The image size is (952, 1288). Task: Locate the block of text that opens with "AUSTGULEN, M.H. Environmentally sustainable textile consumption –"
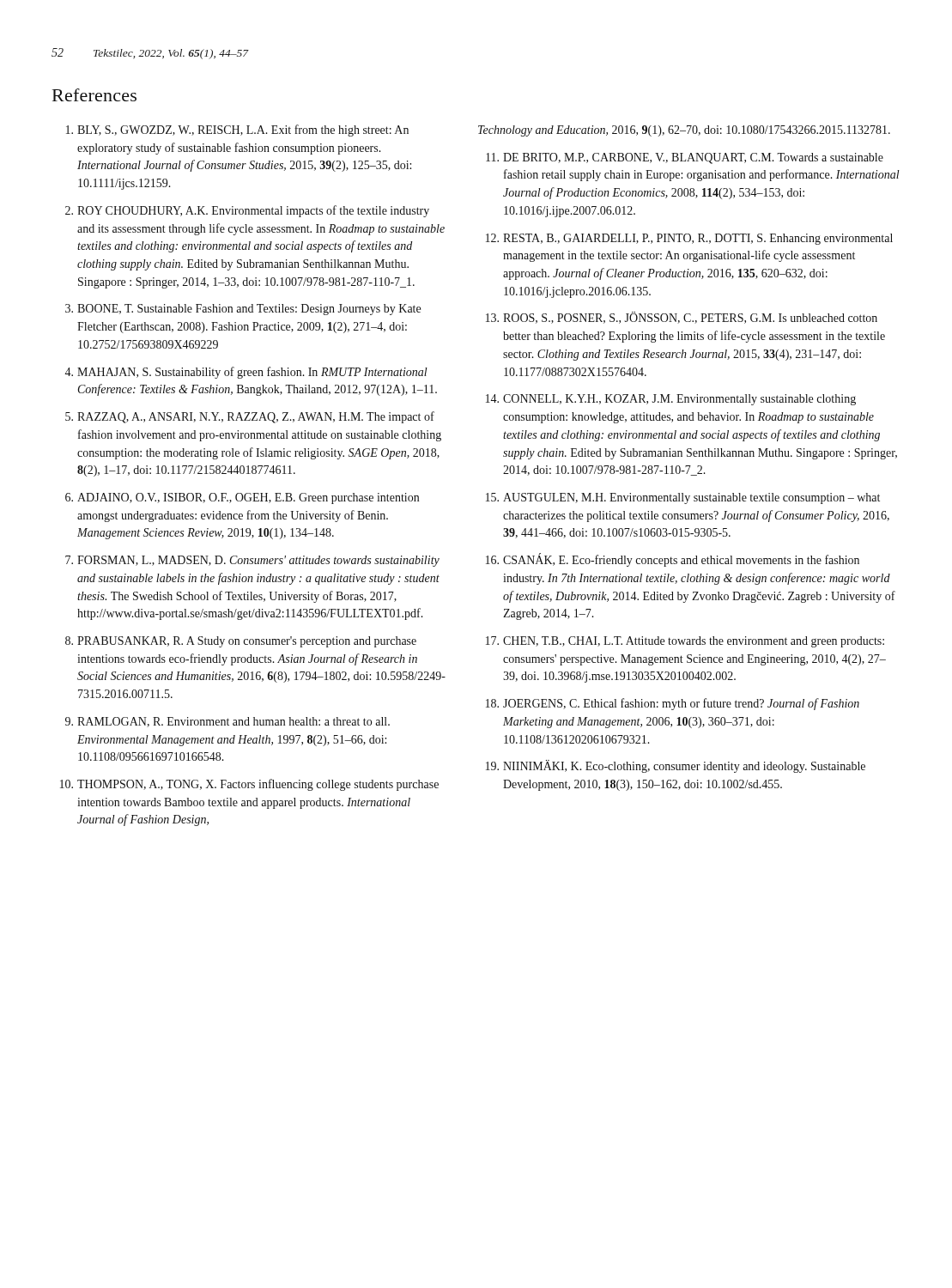click(702, 516)
